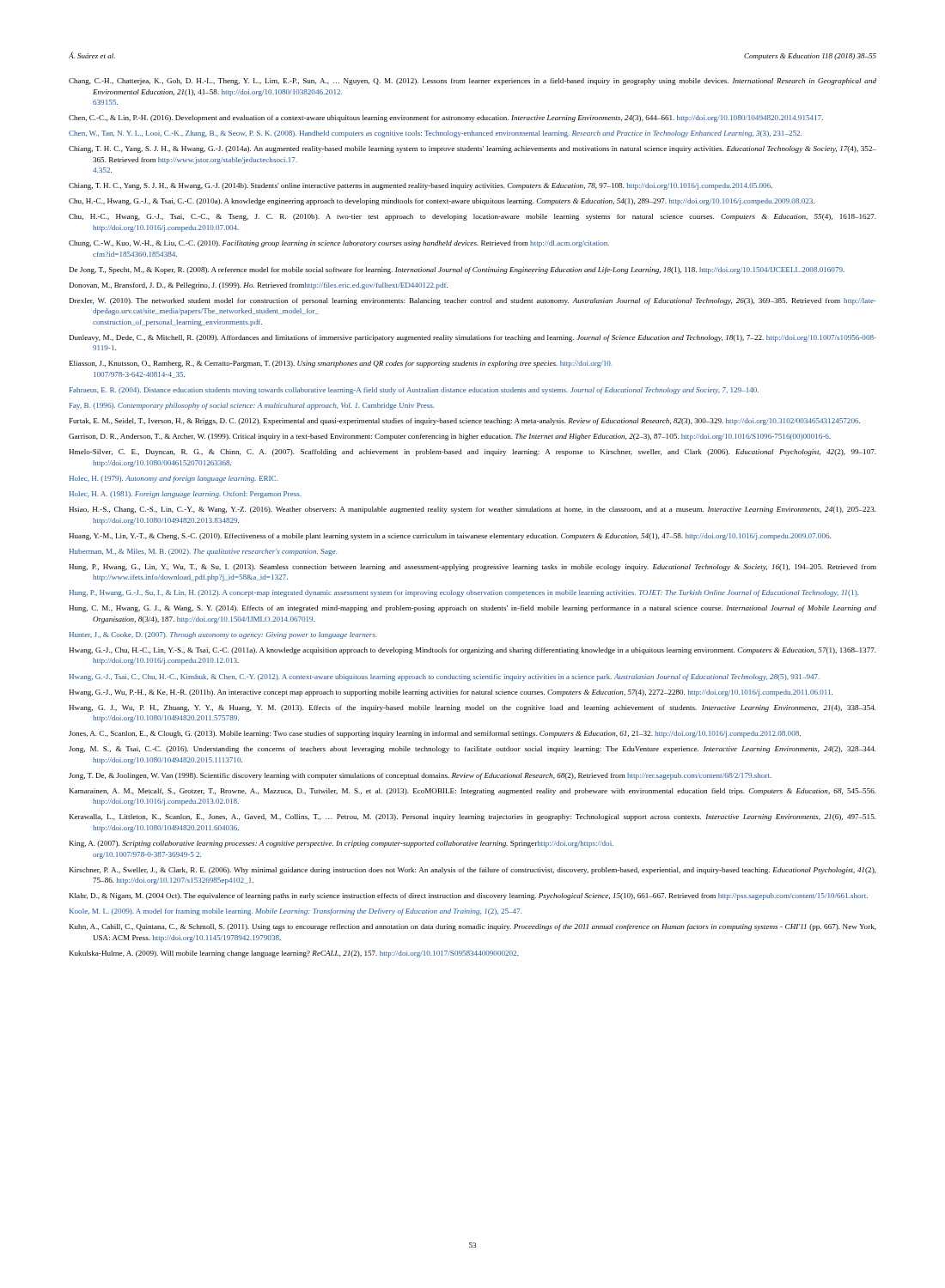Where is the passage that starts "Eliasson, J., Knutsson, O., Ramberg, R., & Cerratto-Pargman,"?

341,369
